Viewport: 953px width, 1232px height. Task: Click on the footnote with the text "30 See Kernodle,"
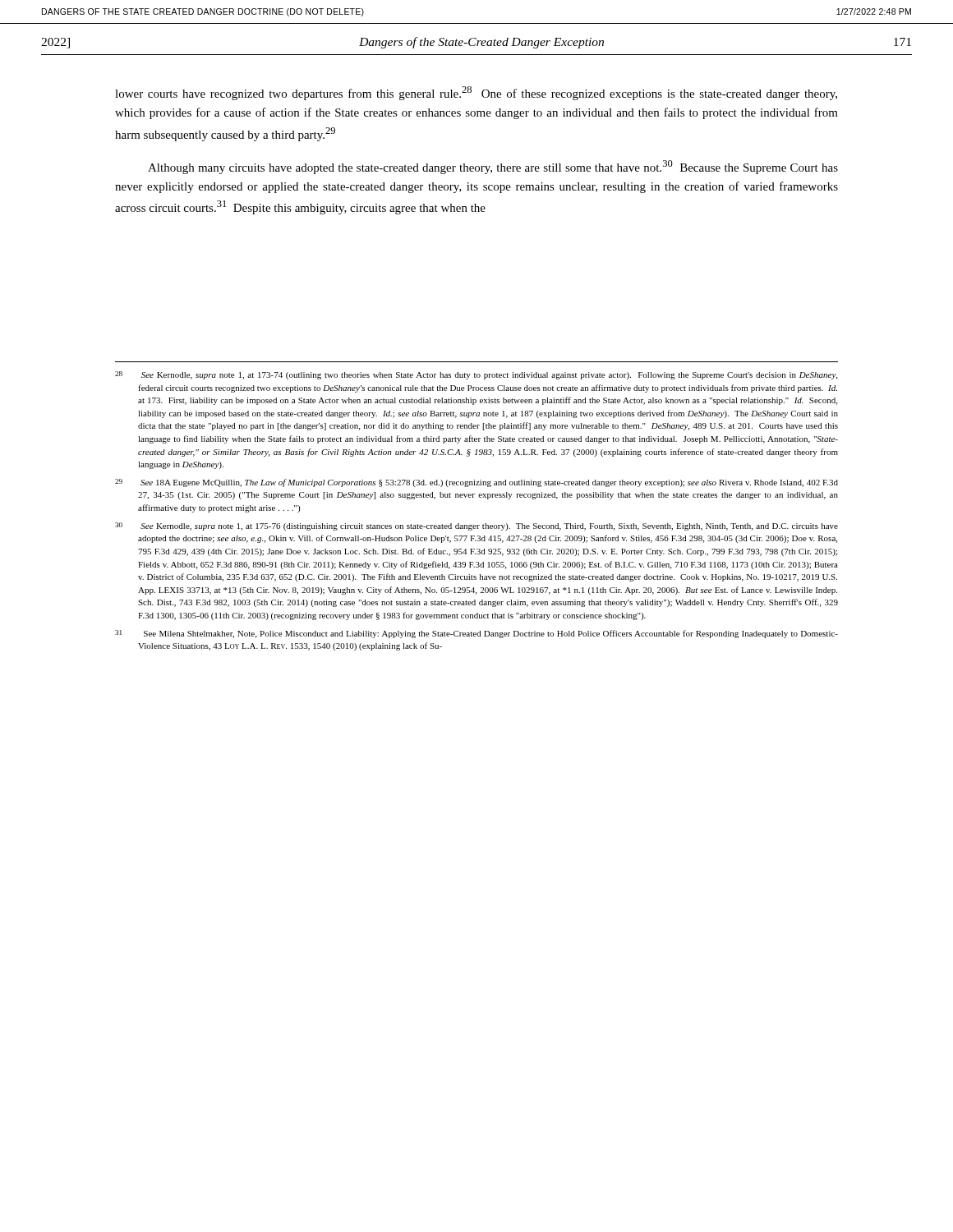pos(476,571)
